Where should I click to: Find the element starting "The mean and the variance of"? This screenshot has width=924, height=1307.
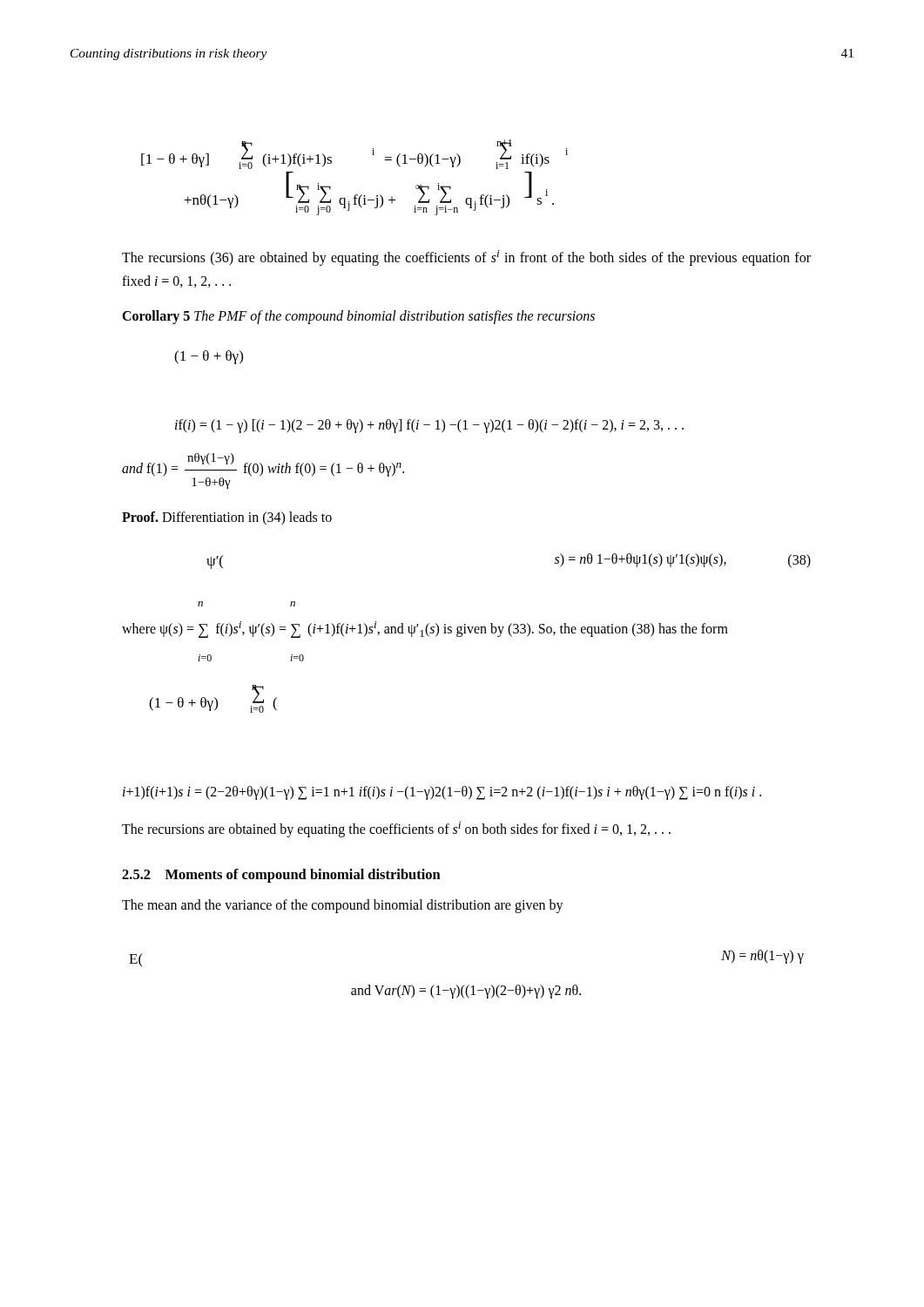point(342,904)
